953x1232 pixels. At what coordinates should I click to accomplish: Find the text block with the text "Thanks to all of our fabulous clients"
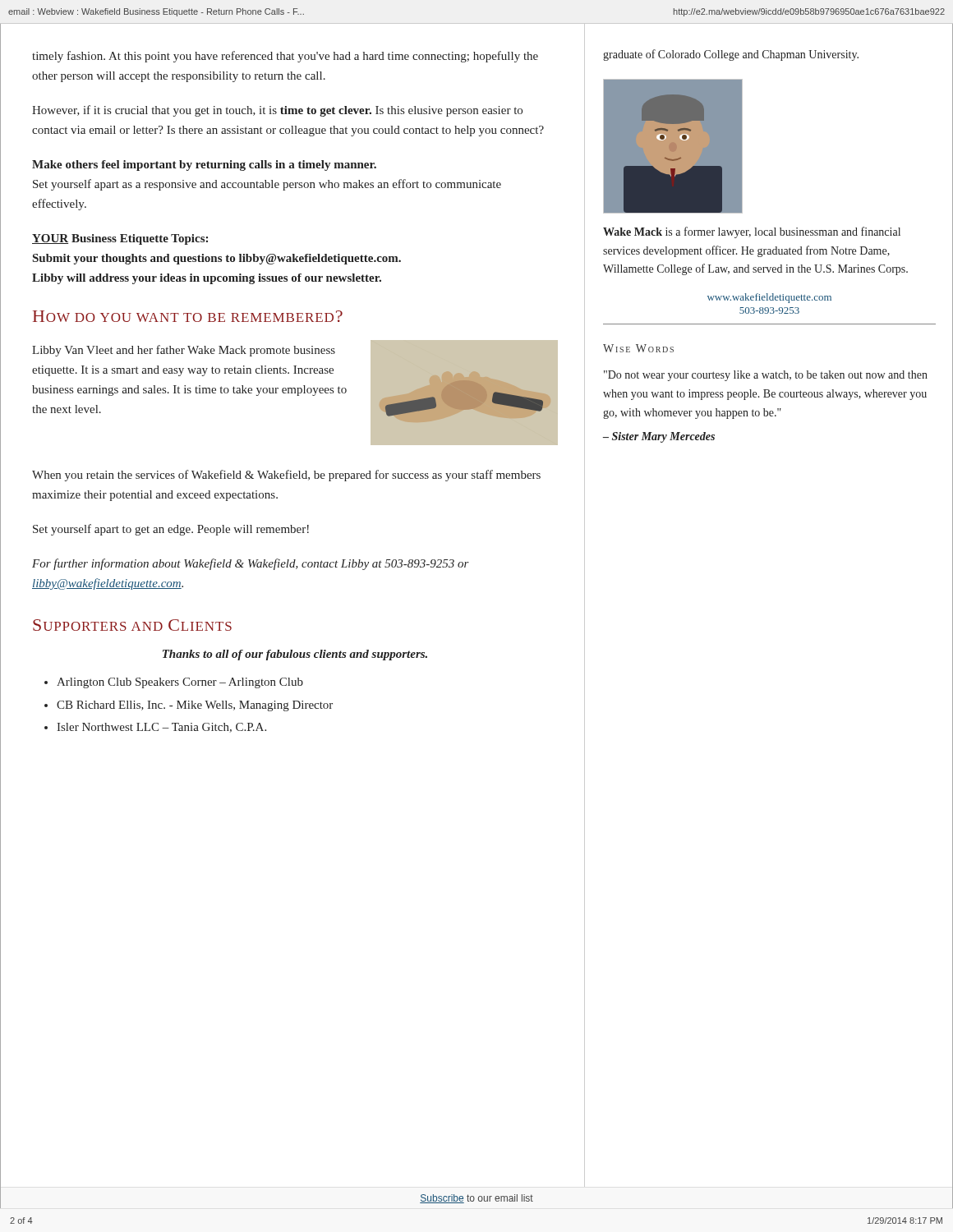pos(295,654)
